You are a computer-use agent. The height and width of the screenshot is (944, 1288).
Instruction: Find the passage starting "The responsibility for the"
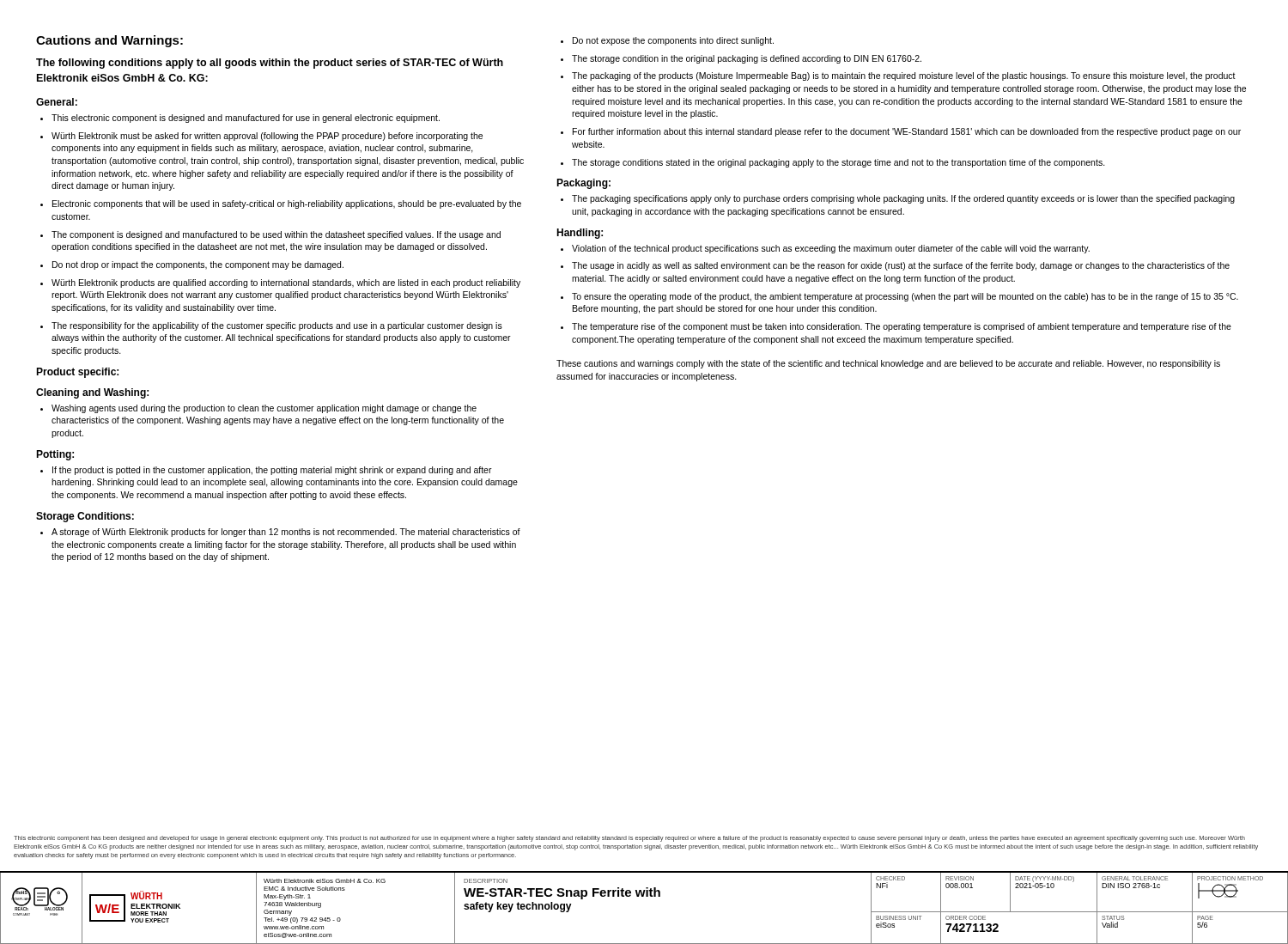tap(281, 338)
